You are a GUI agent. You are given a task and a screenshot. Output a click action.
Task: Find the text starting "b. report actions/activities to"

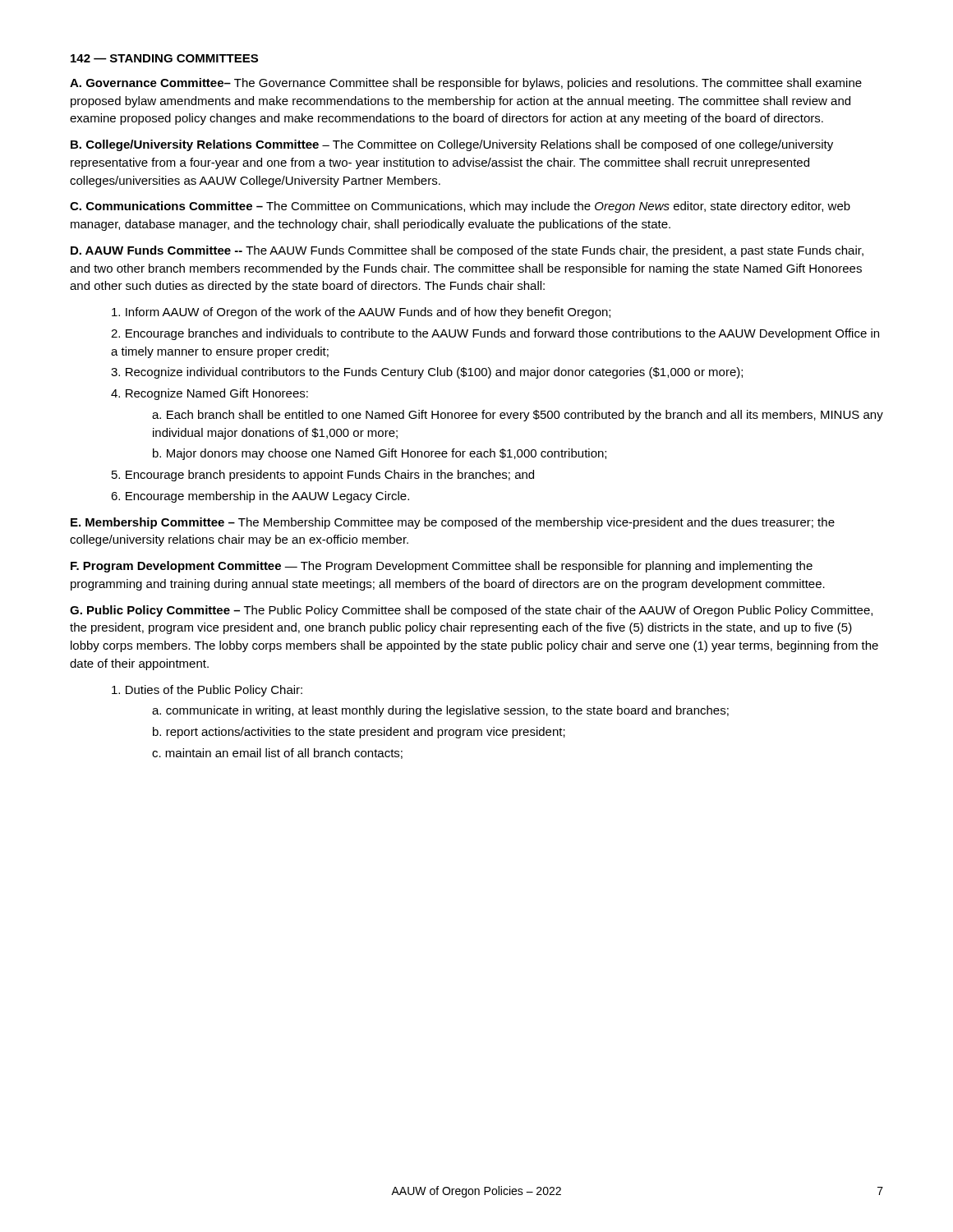click(x=359, y=731)
